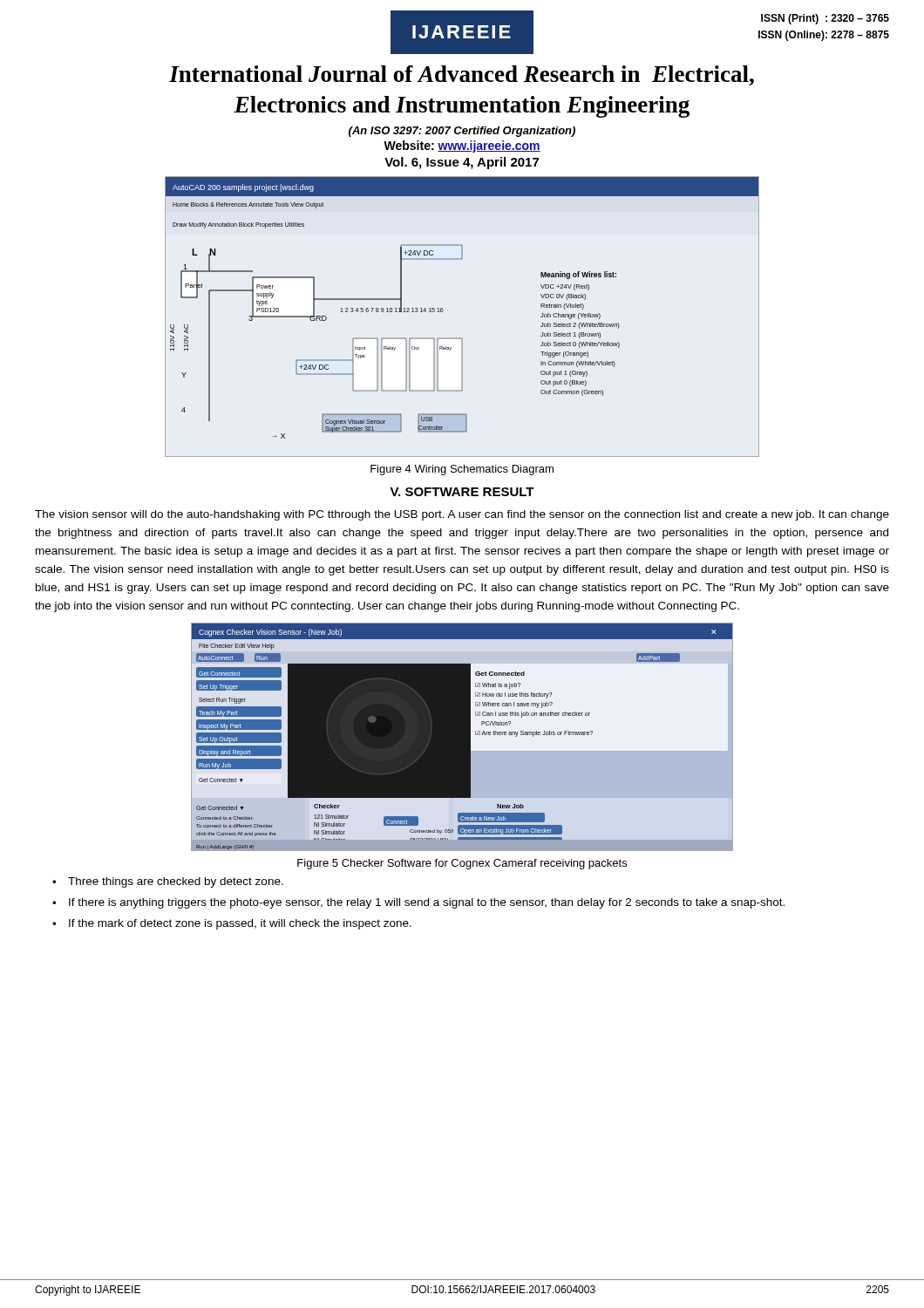Locate the list item with the text "• If the mark of detect zone"
924x1308 pixels.
(232, 924)
